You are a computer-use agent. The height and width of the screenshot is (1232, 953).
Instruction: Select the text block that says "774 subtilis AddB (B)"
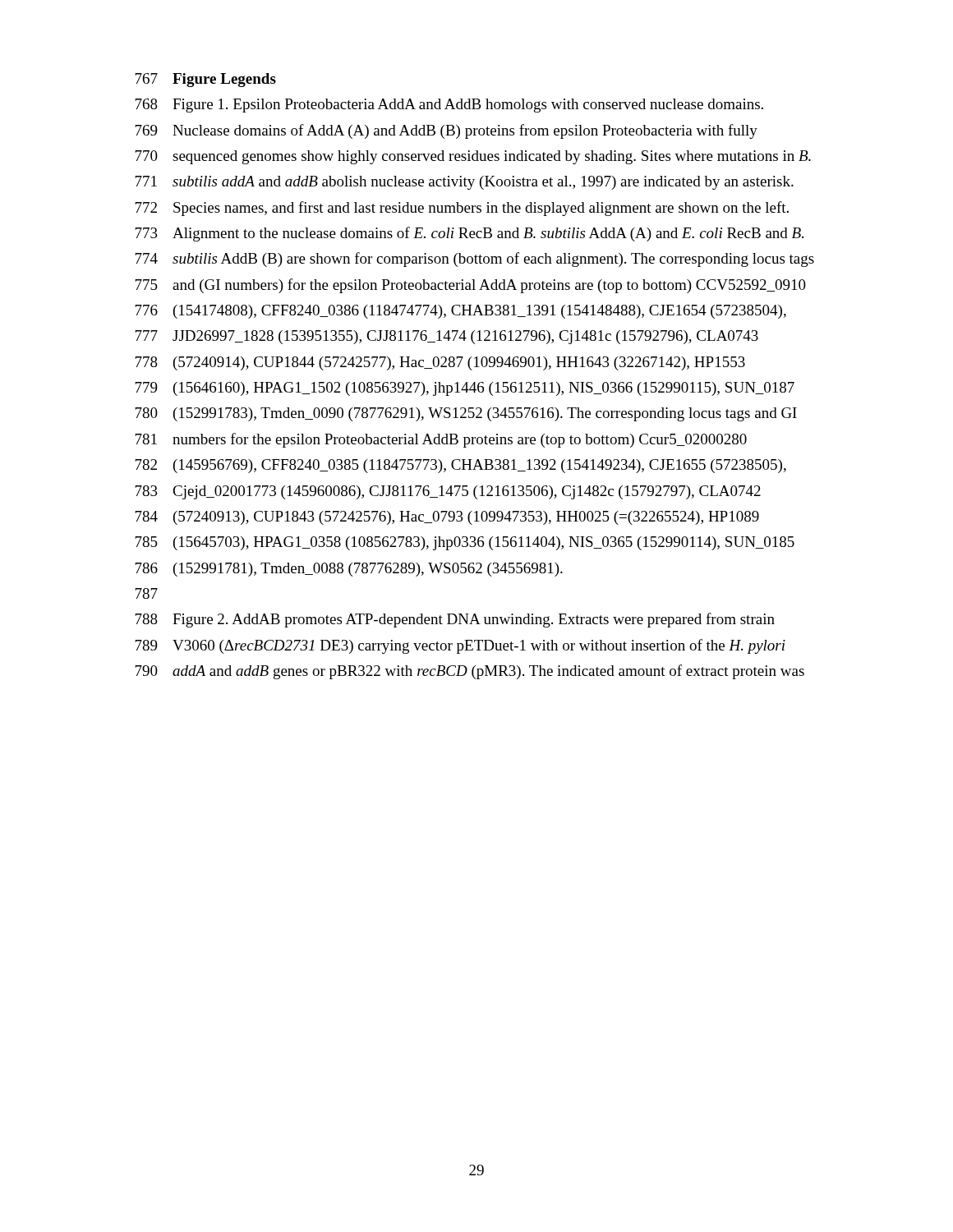pyautogui.click(x=485, y=259)
